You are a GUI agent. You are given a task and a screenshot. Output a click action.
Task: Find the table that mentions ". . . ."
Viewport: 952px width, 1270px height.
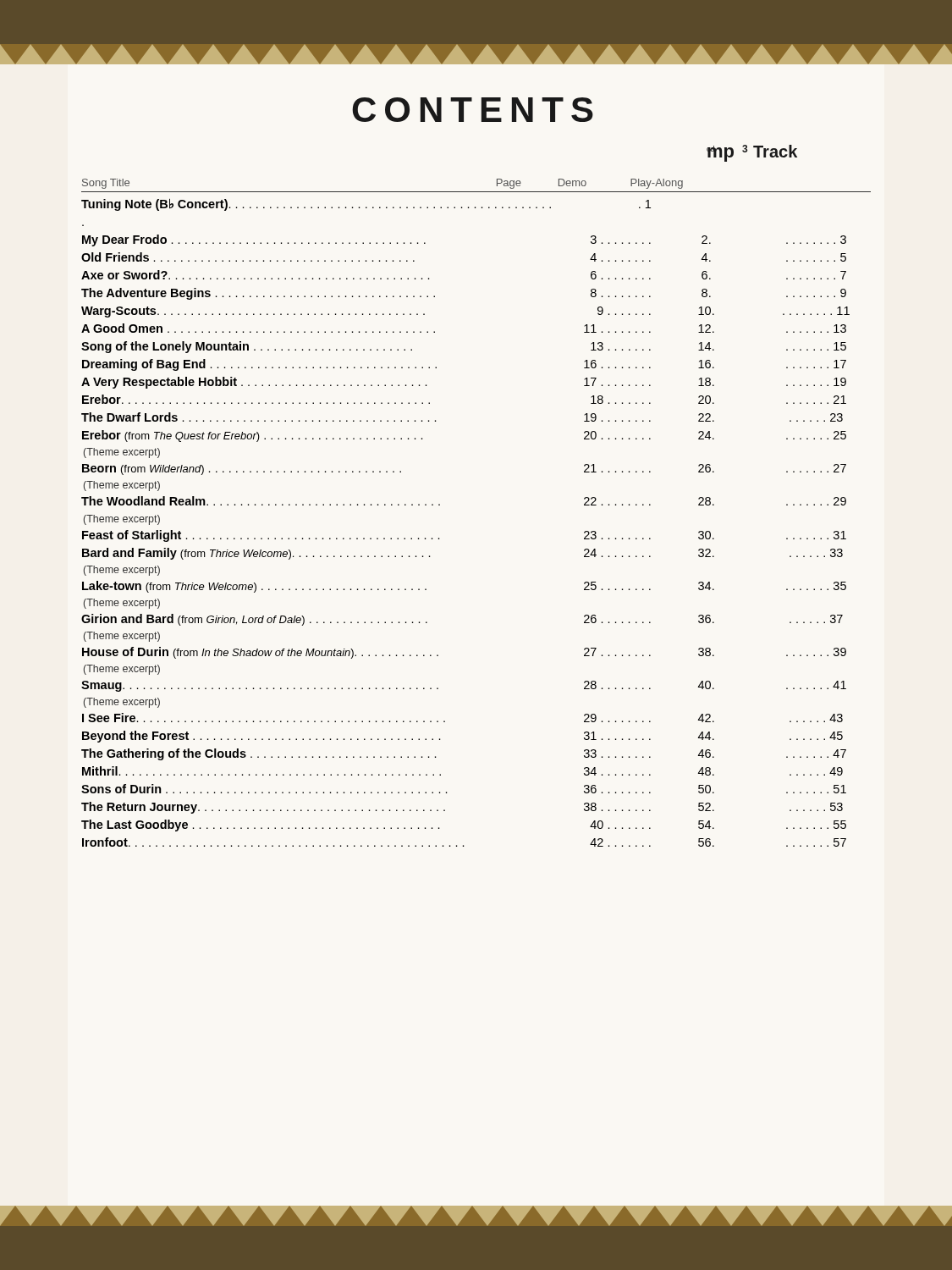pos(476,514)
